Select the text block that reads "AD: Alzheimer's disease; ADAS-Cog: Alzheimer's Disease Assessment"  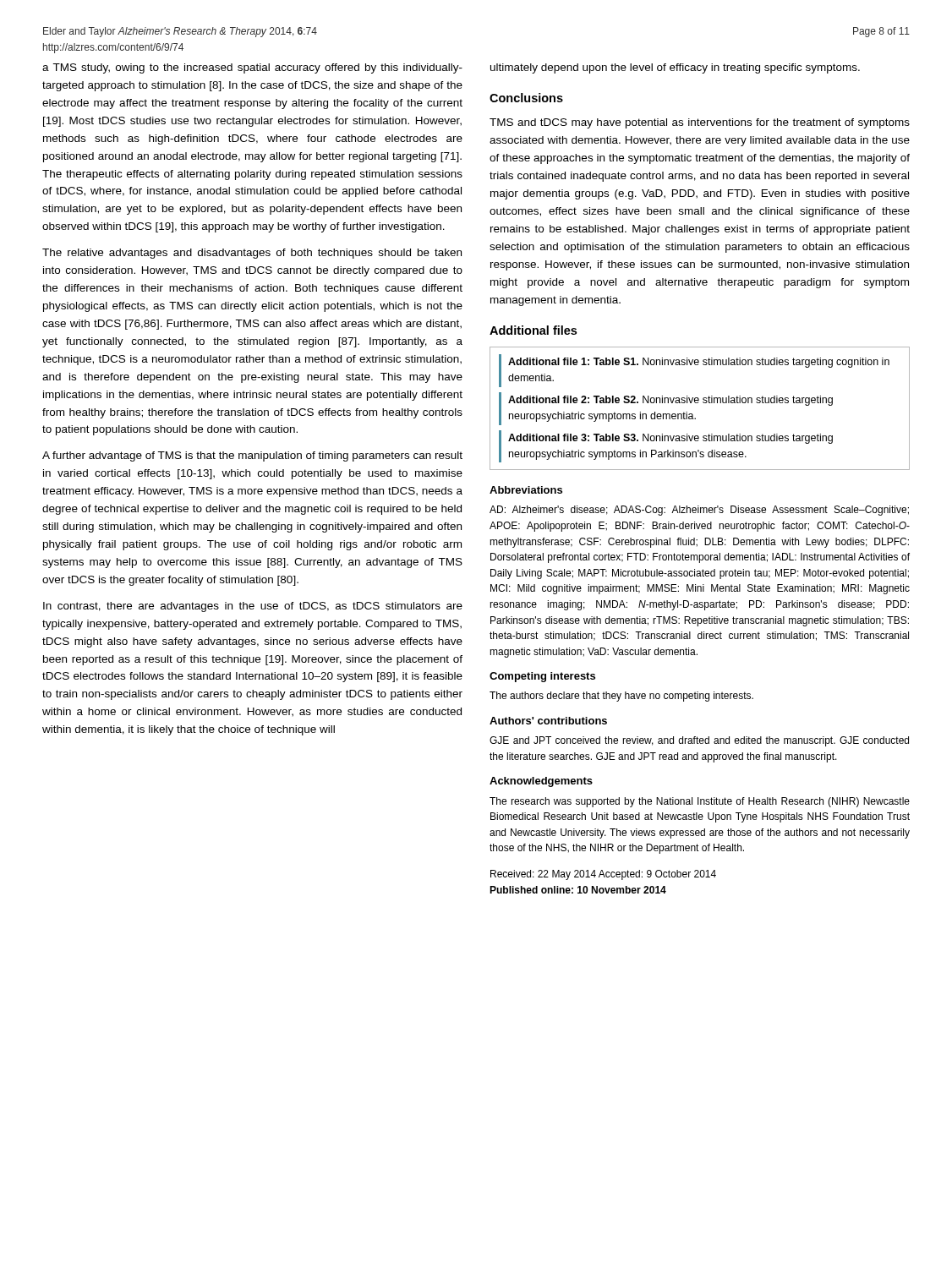pos(700,581)
